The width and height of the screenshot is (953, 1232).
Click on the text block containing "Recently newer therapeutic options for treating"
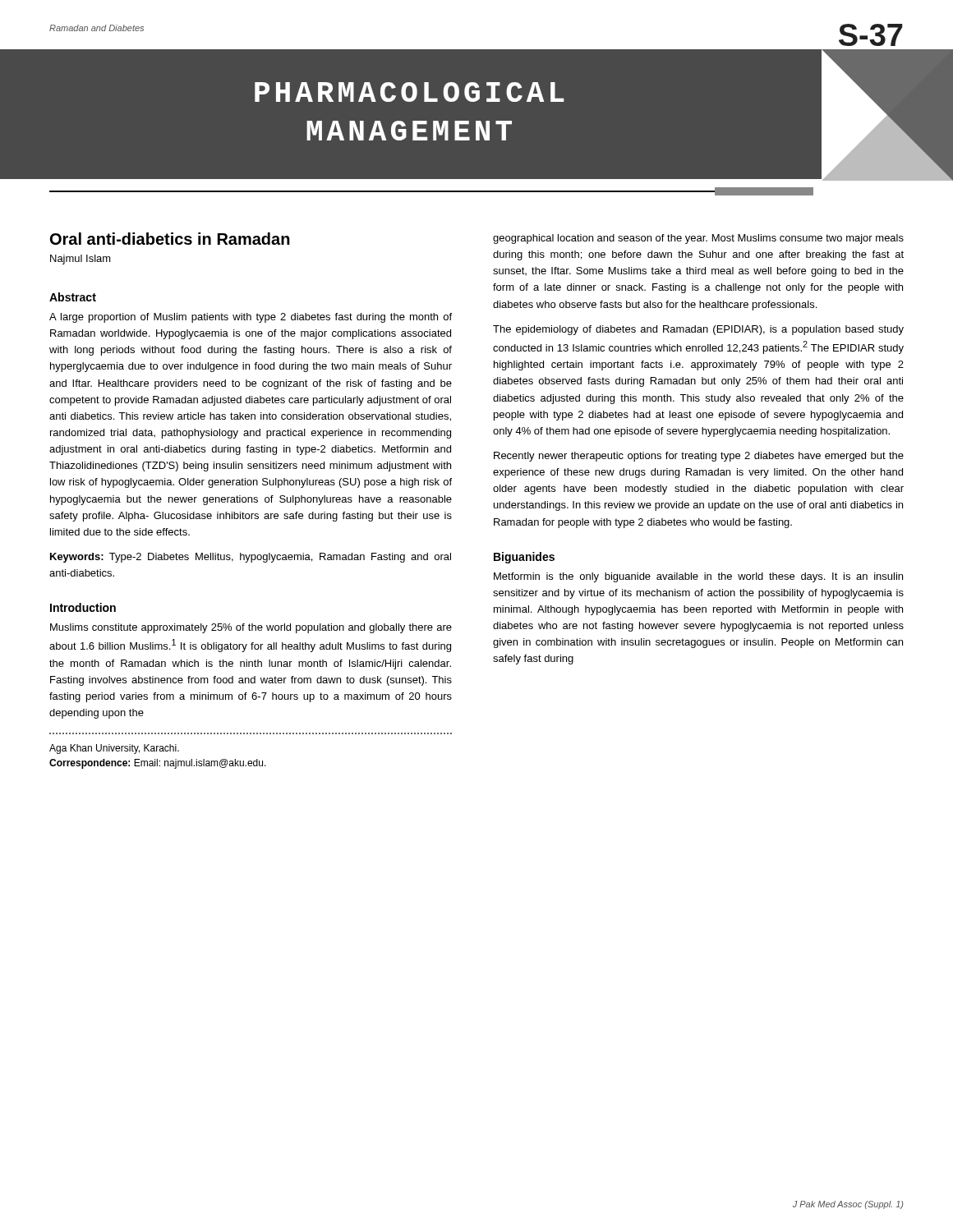pyautogui.click(x=698, y=489)
